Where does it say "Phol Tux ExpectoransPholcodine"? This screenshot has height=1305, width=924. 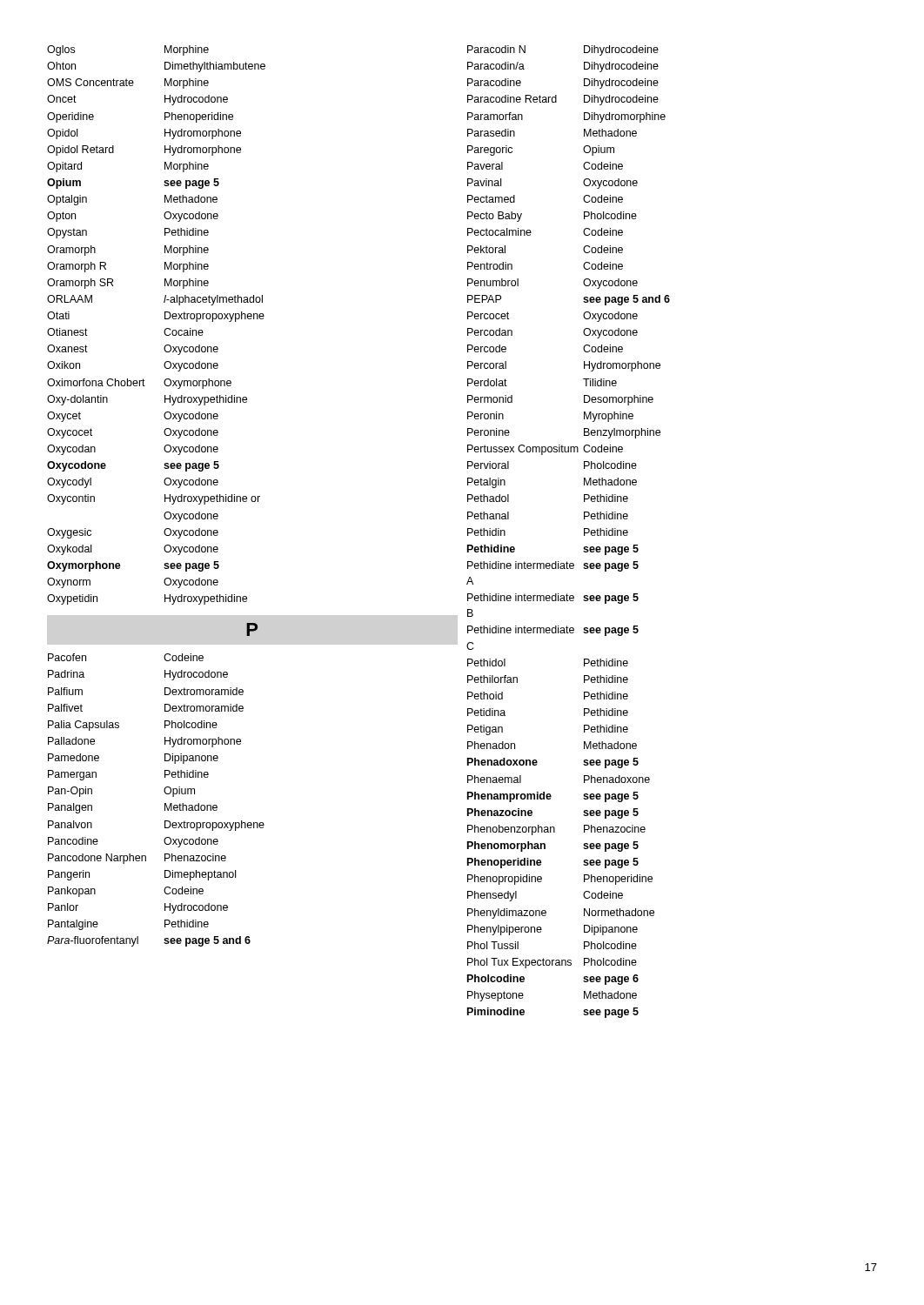coord(552,963)
